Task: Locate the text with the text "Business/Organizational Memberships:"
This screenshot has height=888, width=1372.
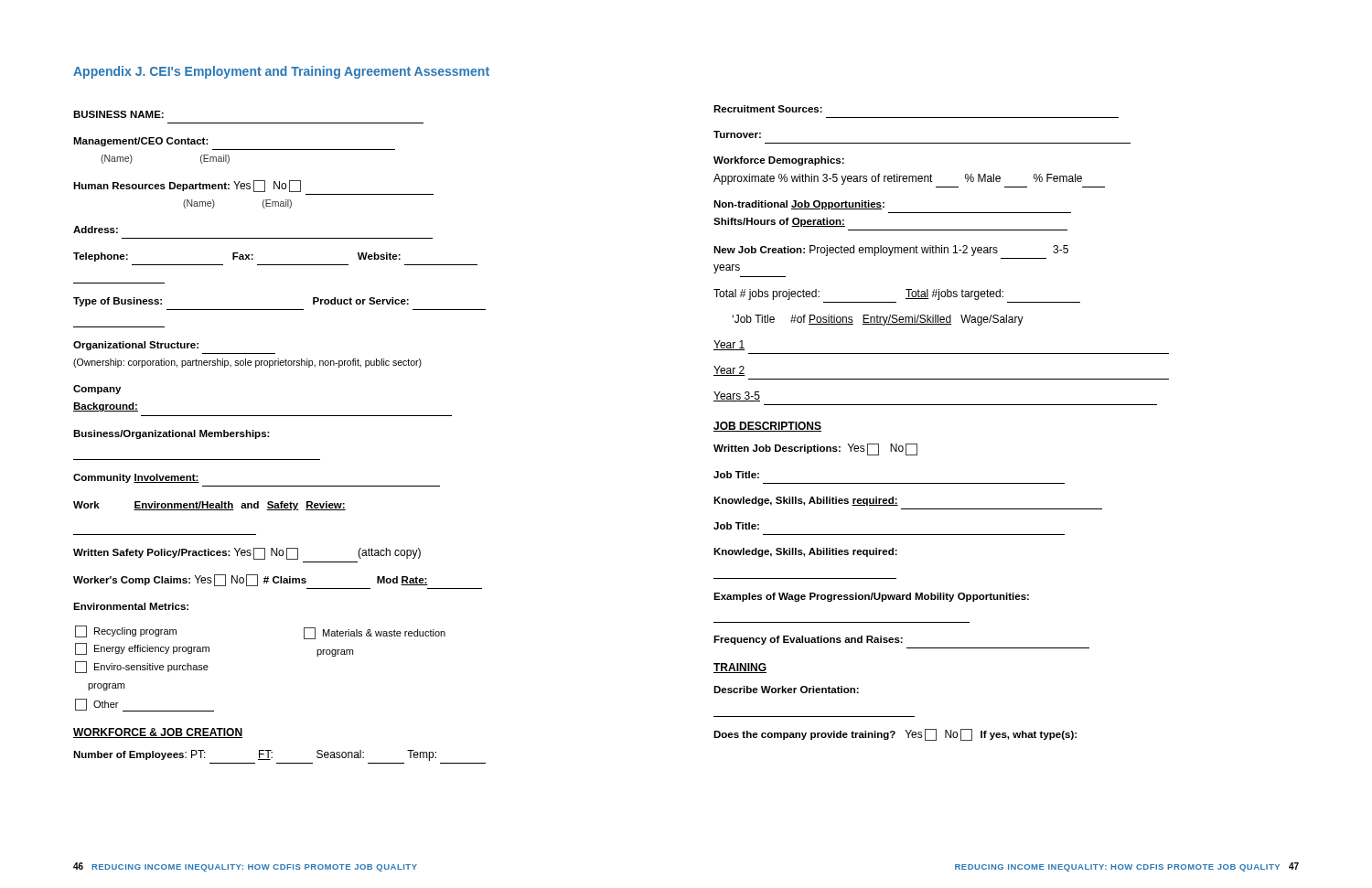Action: [197, 444]
